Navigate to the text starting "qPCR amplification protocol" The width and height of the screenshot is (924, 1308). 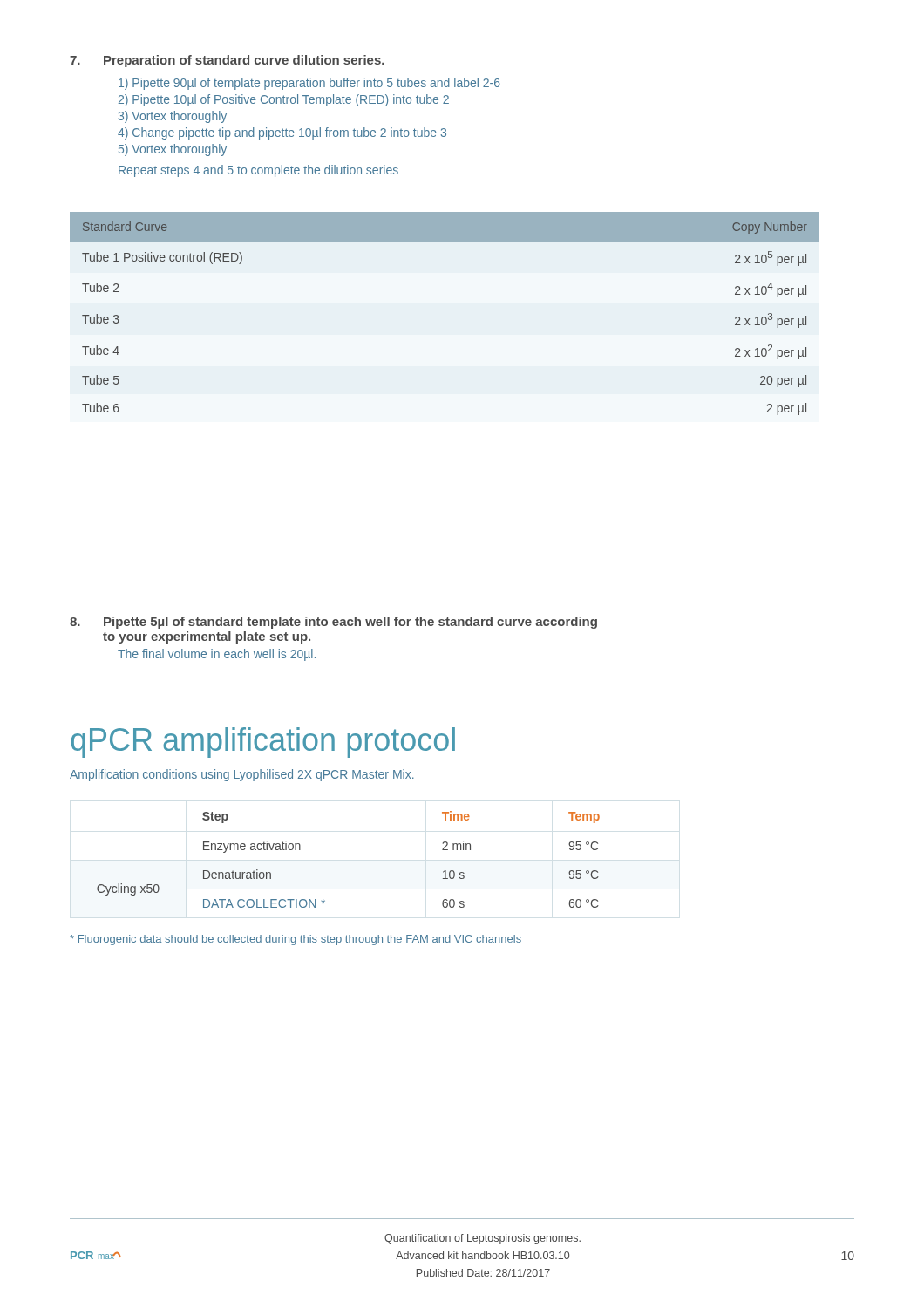tap(263, 740)
